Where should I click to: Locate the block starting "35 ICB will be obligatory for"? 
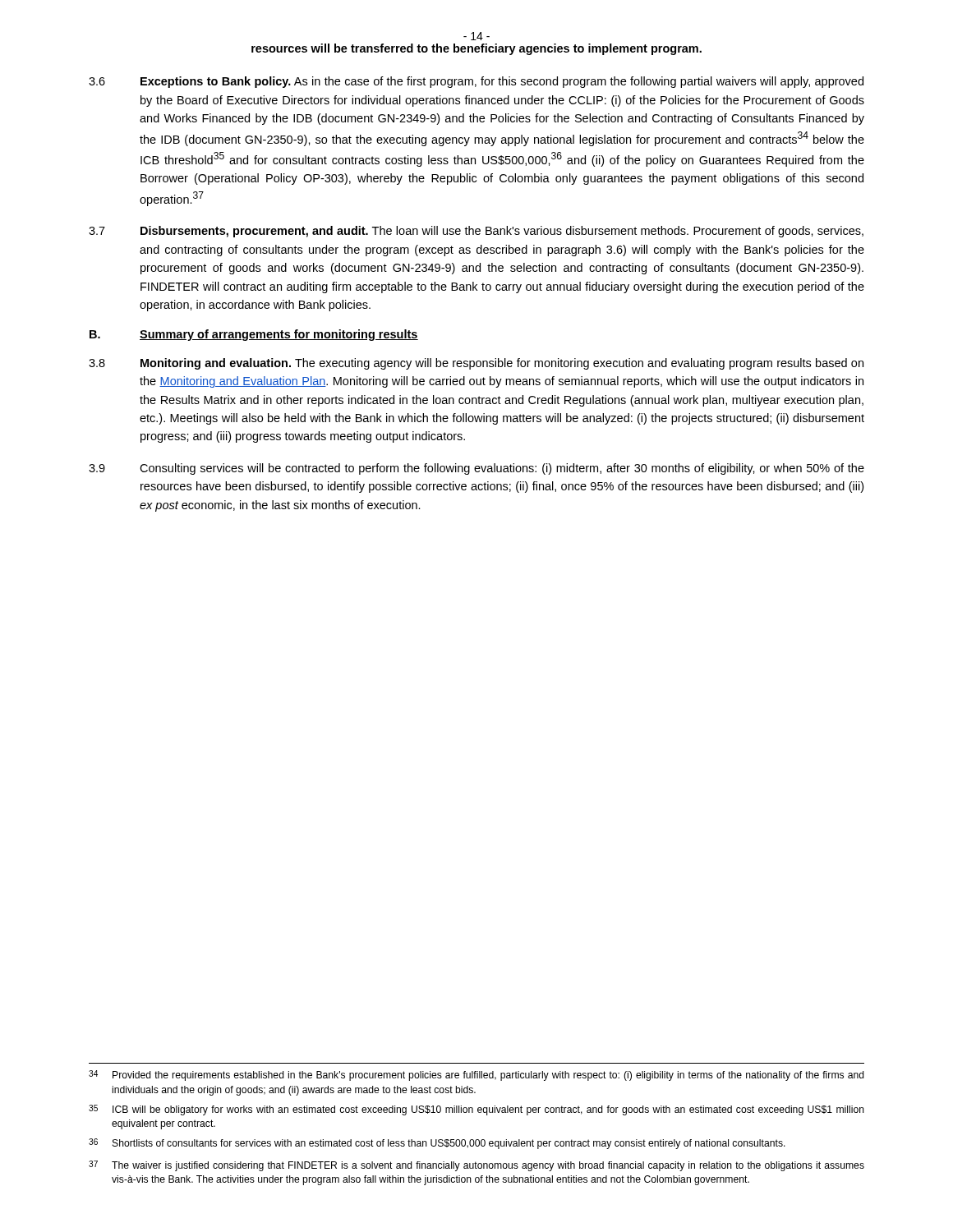pos(476,1117)
